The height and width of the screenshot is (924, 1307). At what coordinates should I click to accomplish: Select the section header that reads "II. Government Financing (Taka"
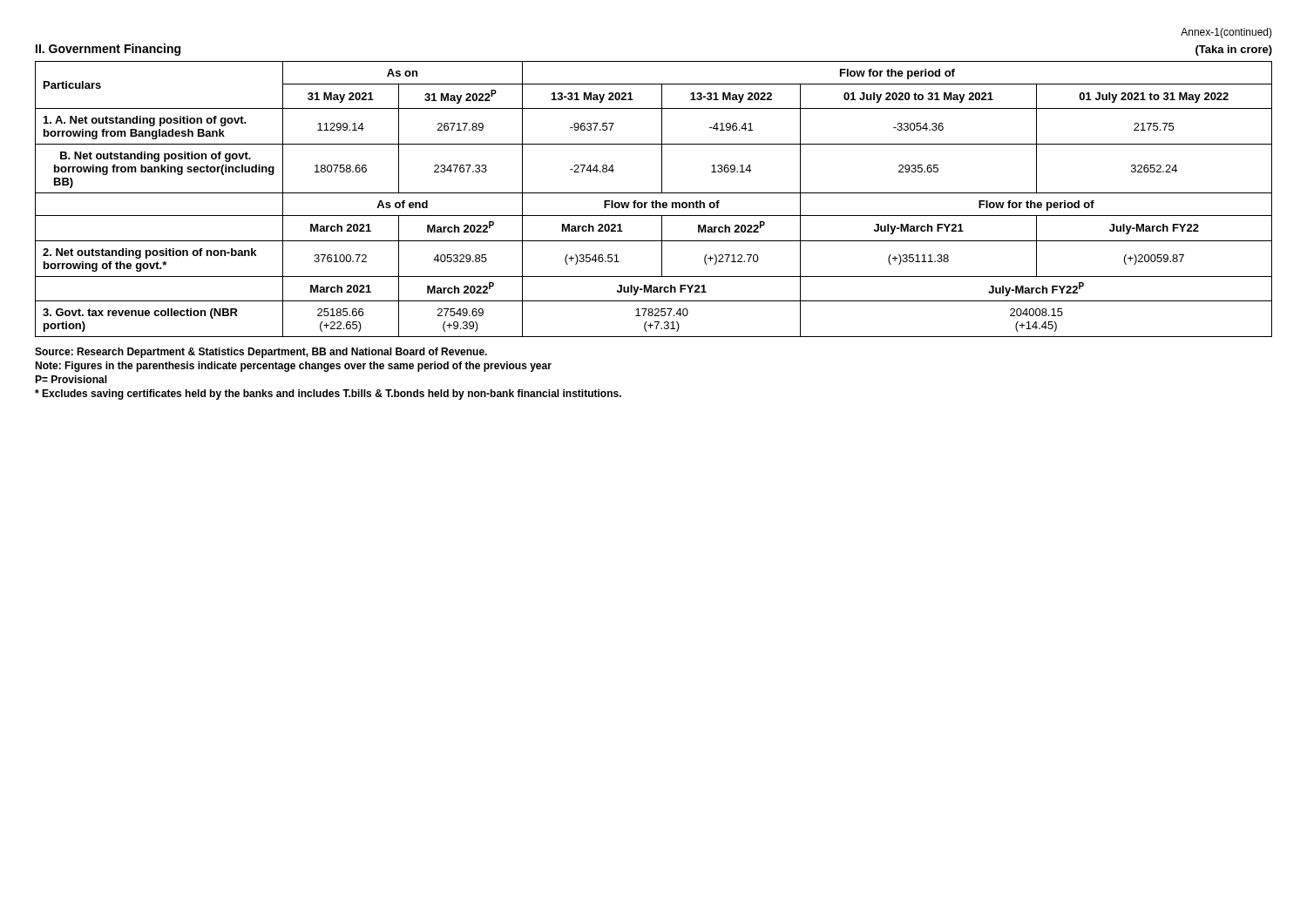(654, 49)
